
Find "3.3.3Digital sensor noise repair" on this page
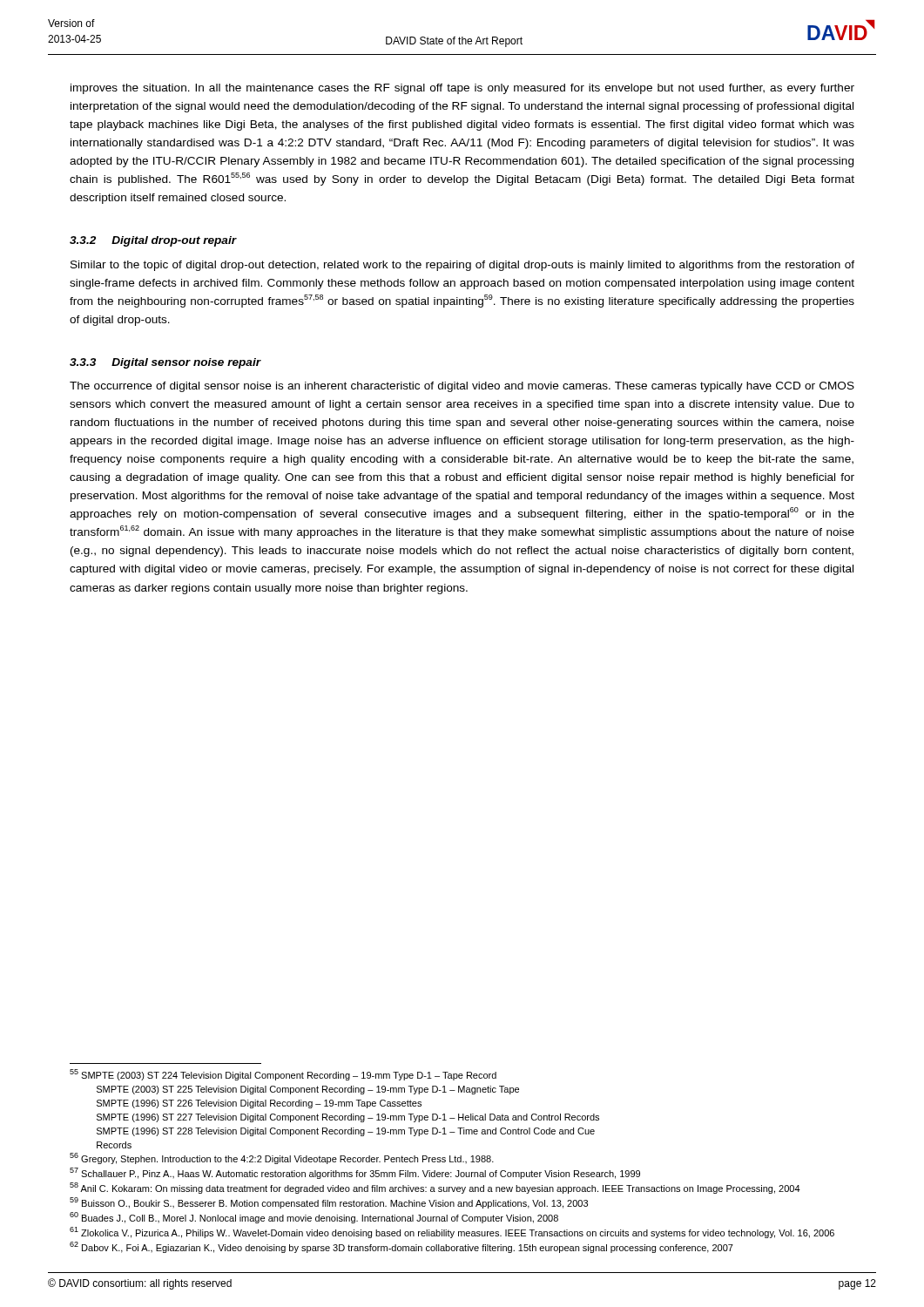pyautogui.click(x=165, y=362)
